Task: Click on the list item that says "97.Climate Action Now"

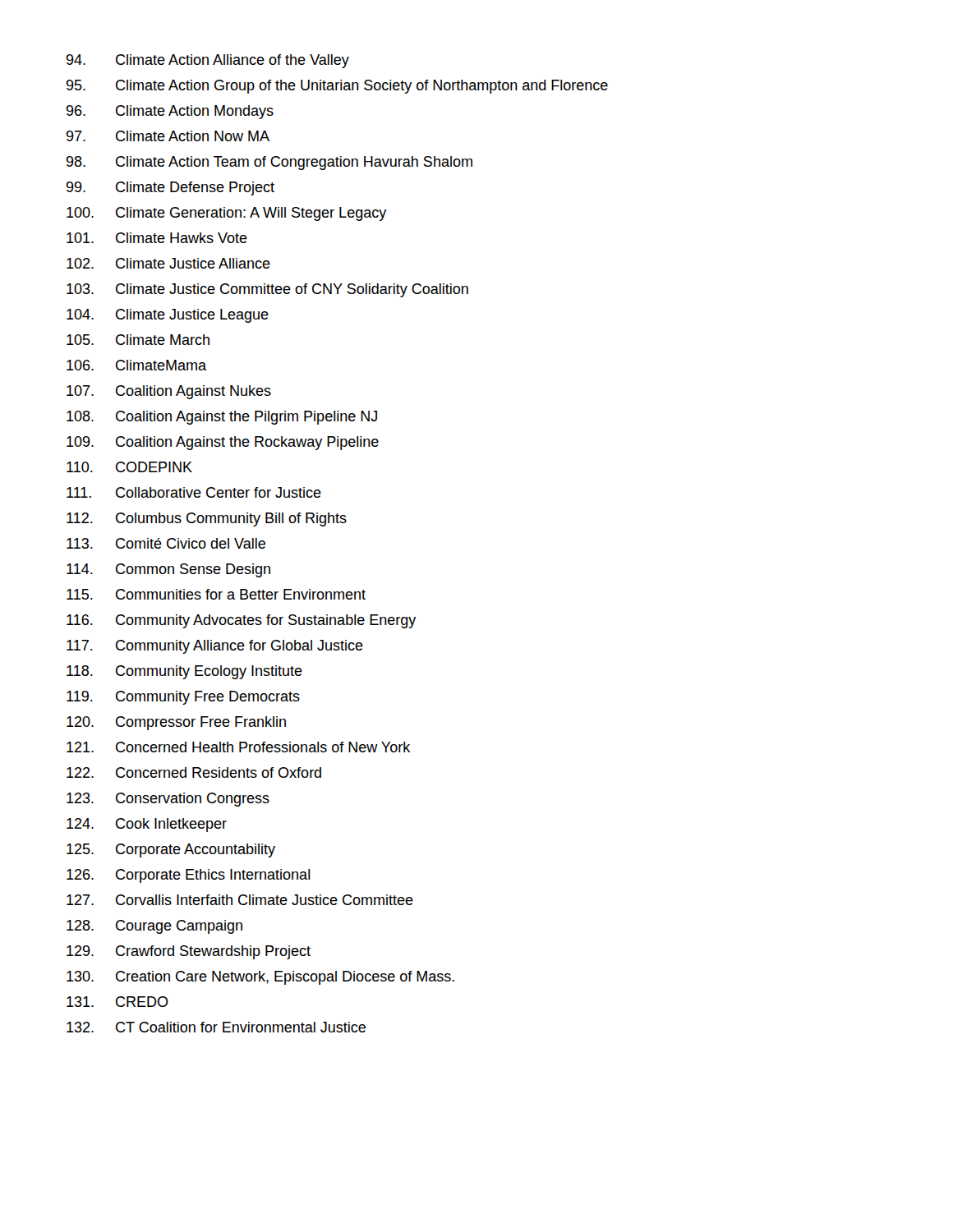Action: tap(168, 136)
